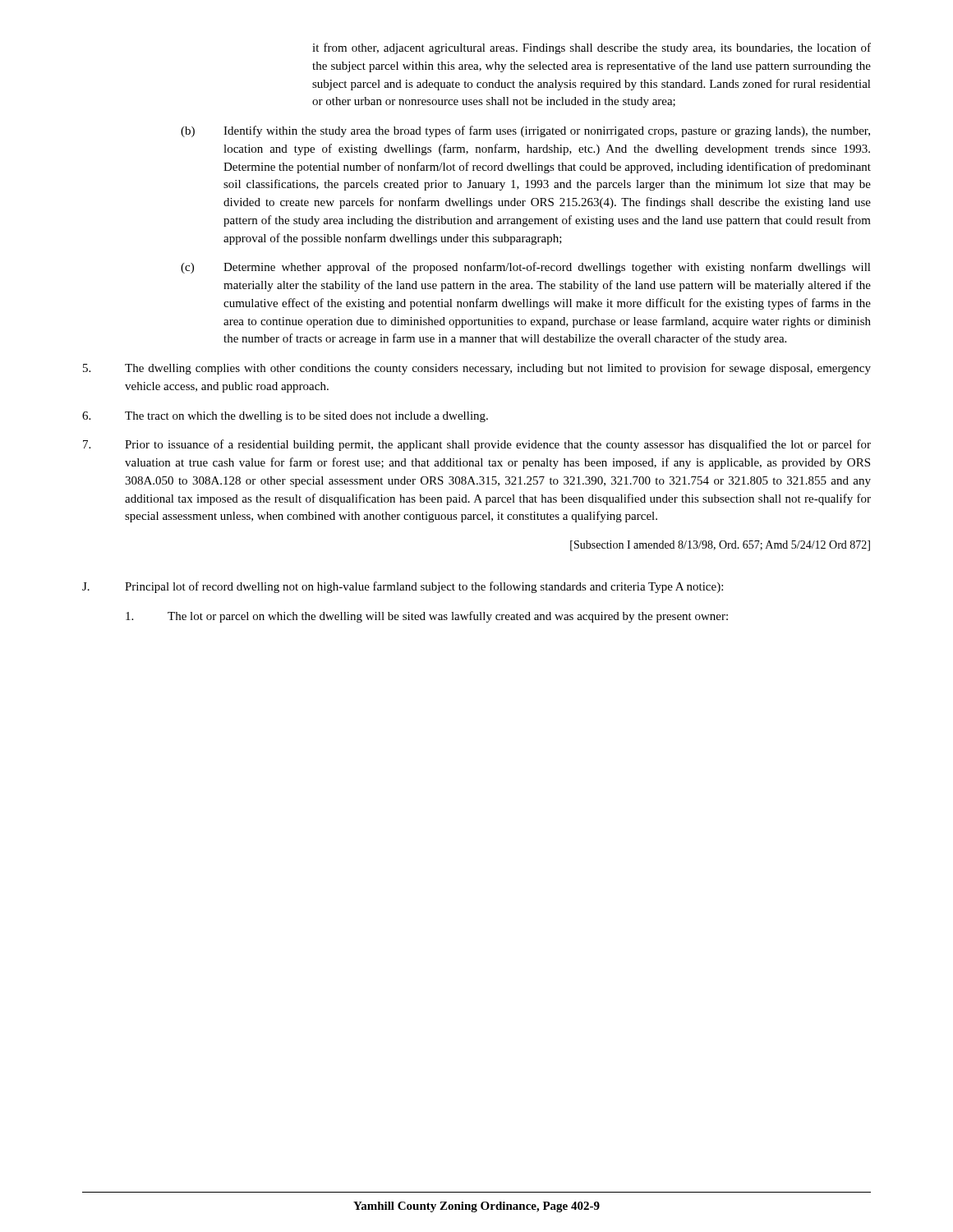Navigate to the text block starting "(c) Determine whether approval"
The image size is (953, 1232).
(526, 304)
